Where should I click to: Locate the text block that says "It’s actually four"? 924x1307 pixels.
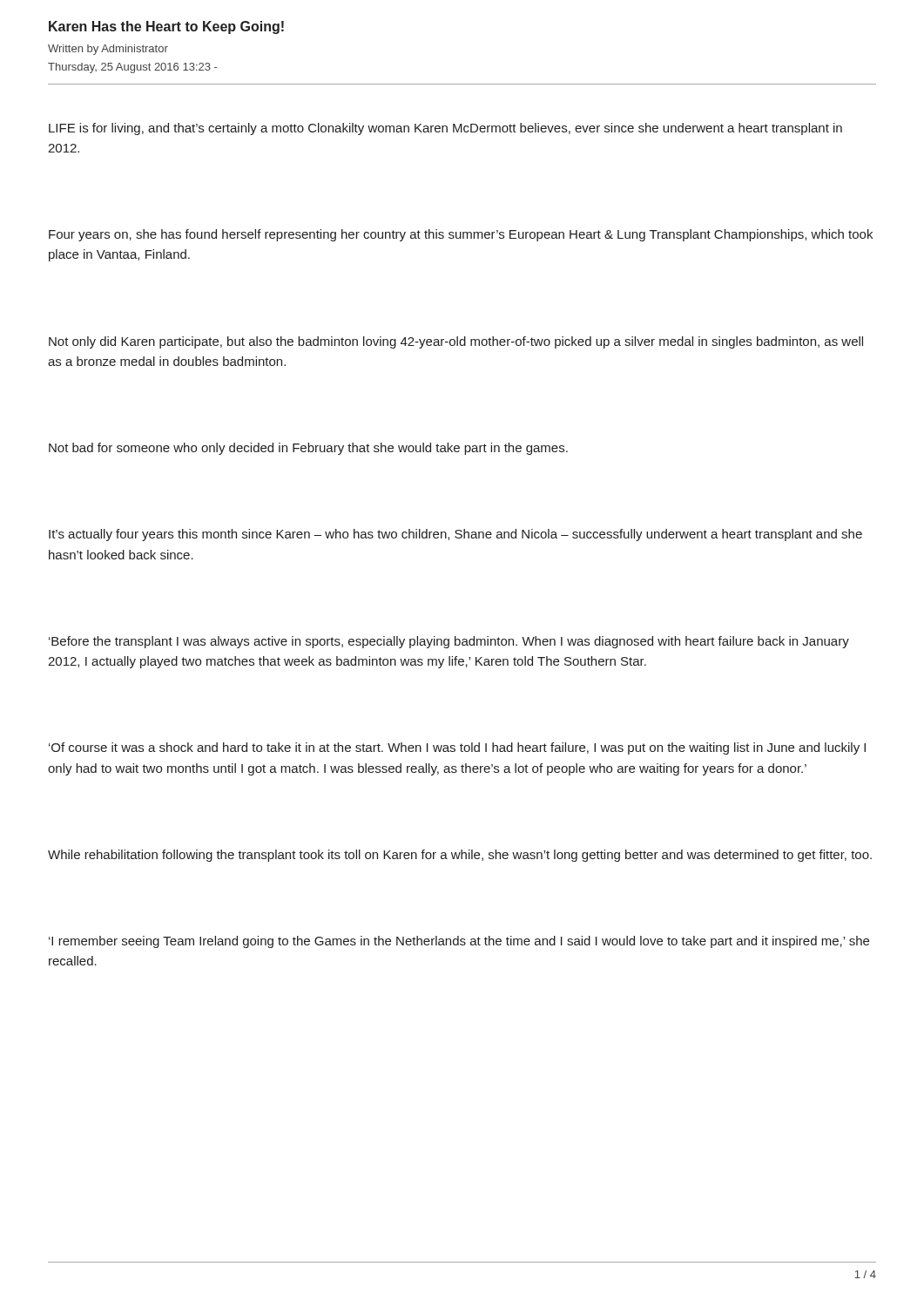[455, 544]
